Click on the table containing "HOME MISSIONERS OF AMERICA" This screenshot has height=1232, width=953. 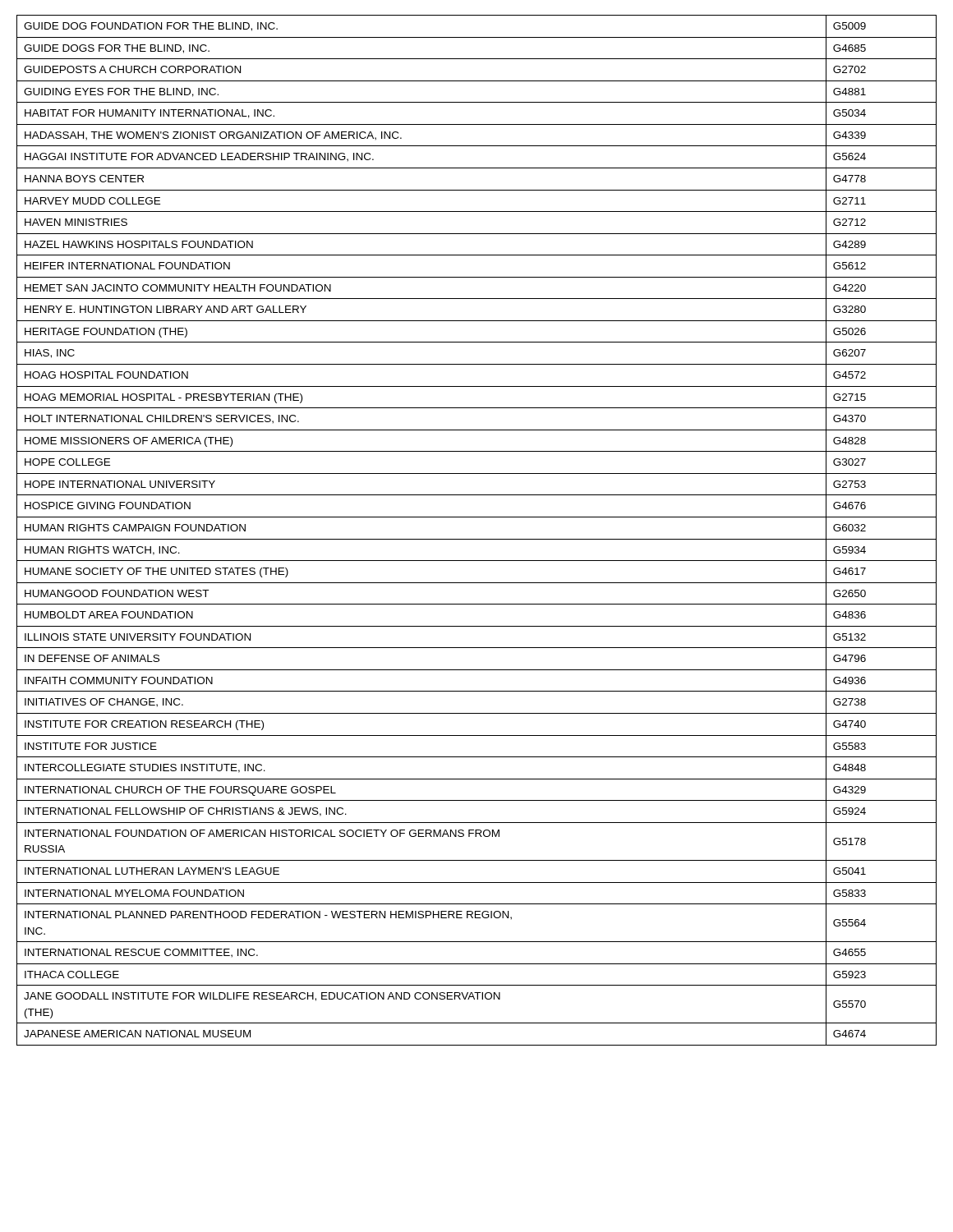tap(476, 530)
